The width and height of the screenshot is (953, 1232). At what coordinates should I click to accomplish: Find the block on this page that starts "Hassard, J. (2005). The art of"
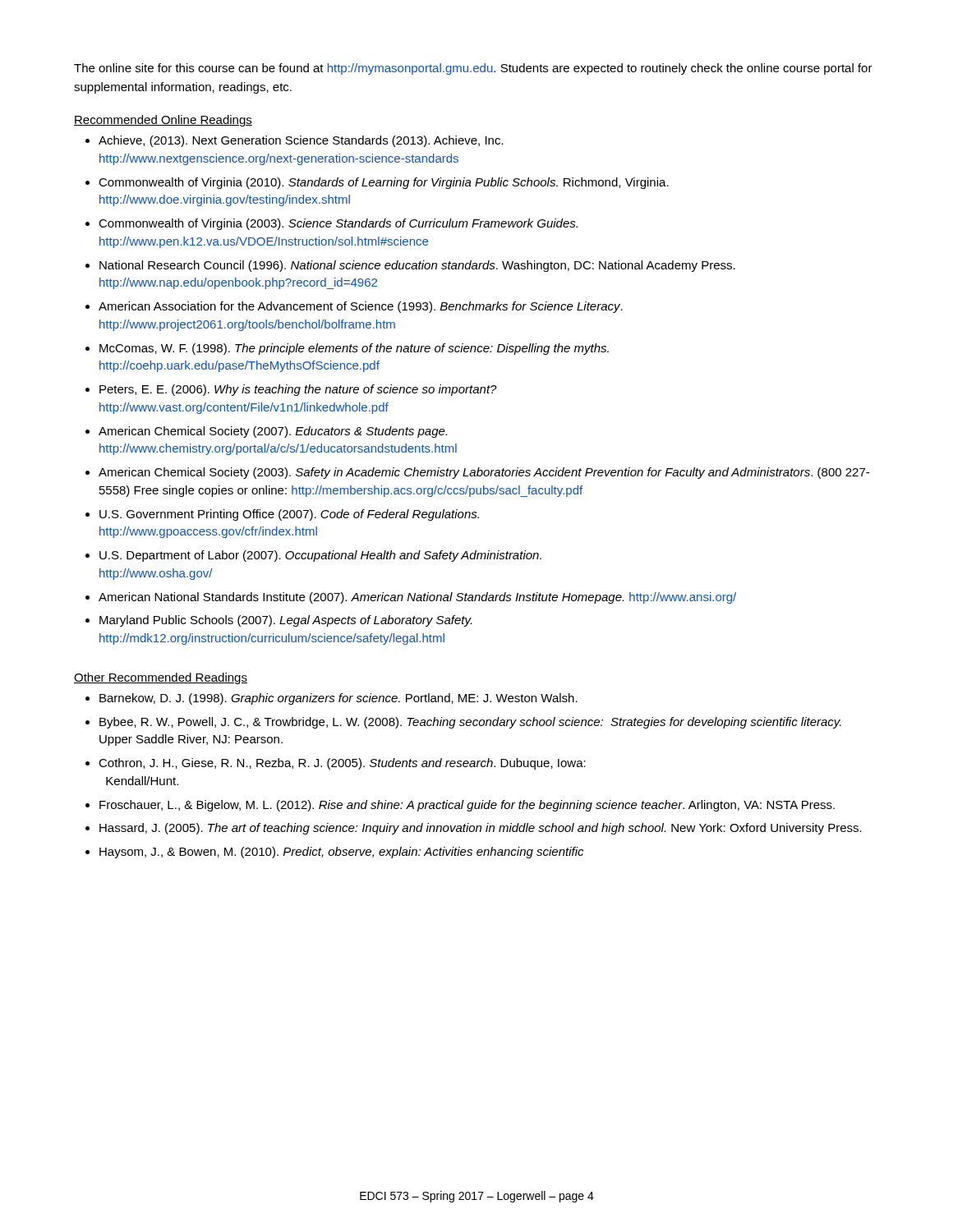click(480, 828)
